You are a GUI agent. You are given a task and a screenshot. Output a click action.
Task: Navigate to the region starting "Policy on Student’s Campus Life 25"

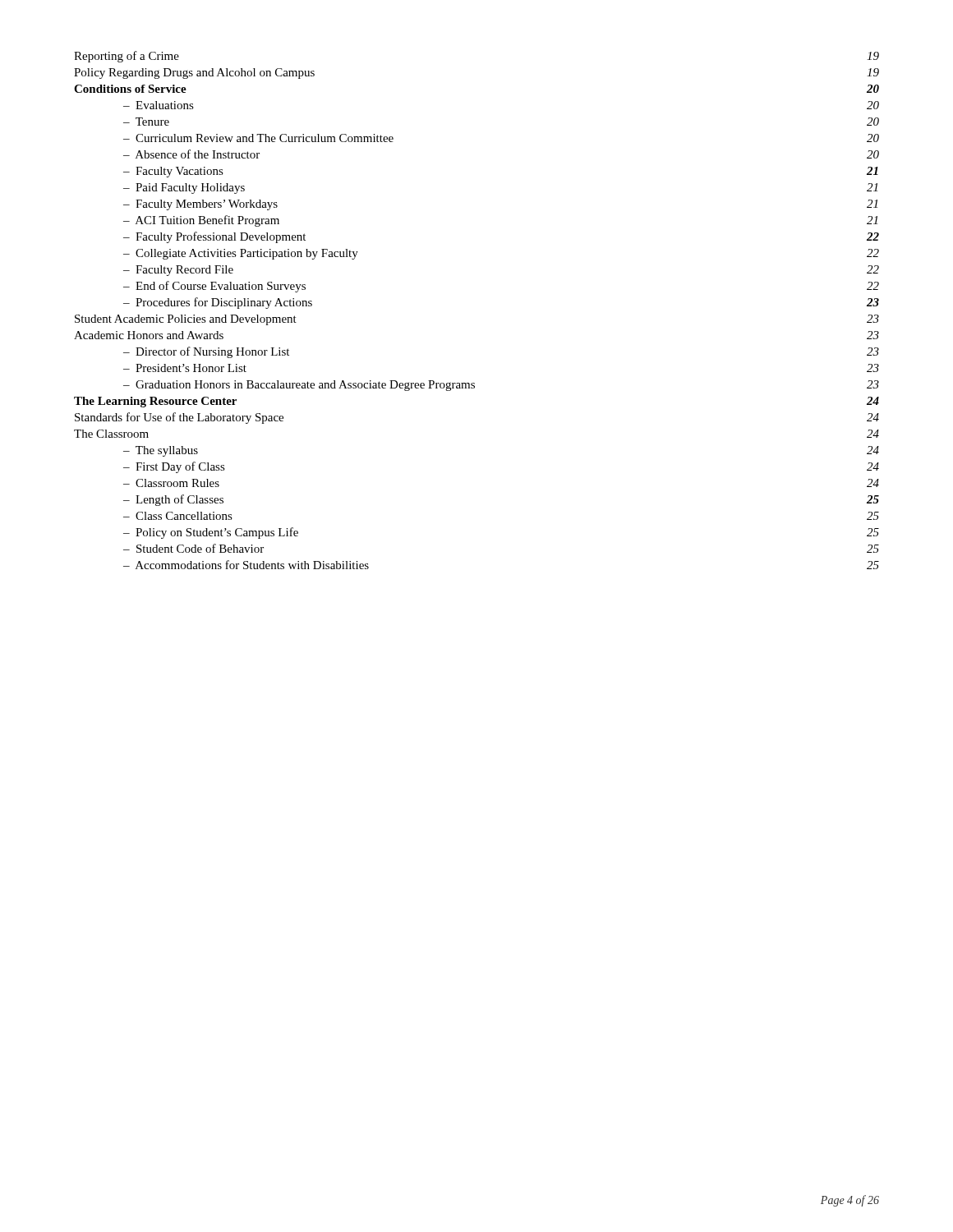[x=213, y=533]
